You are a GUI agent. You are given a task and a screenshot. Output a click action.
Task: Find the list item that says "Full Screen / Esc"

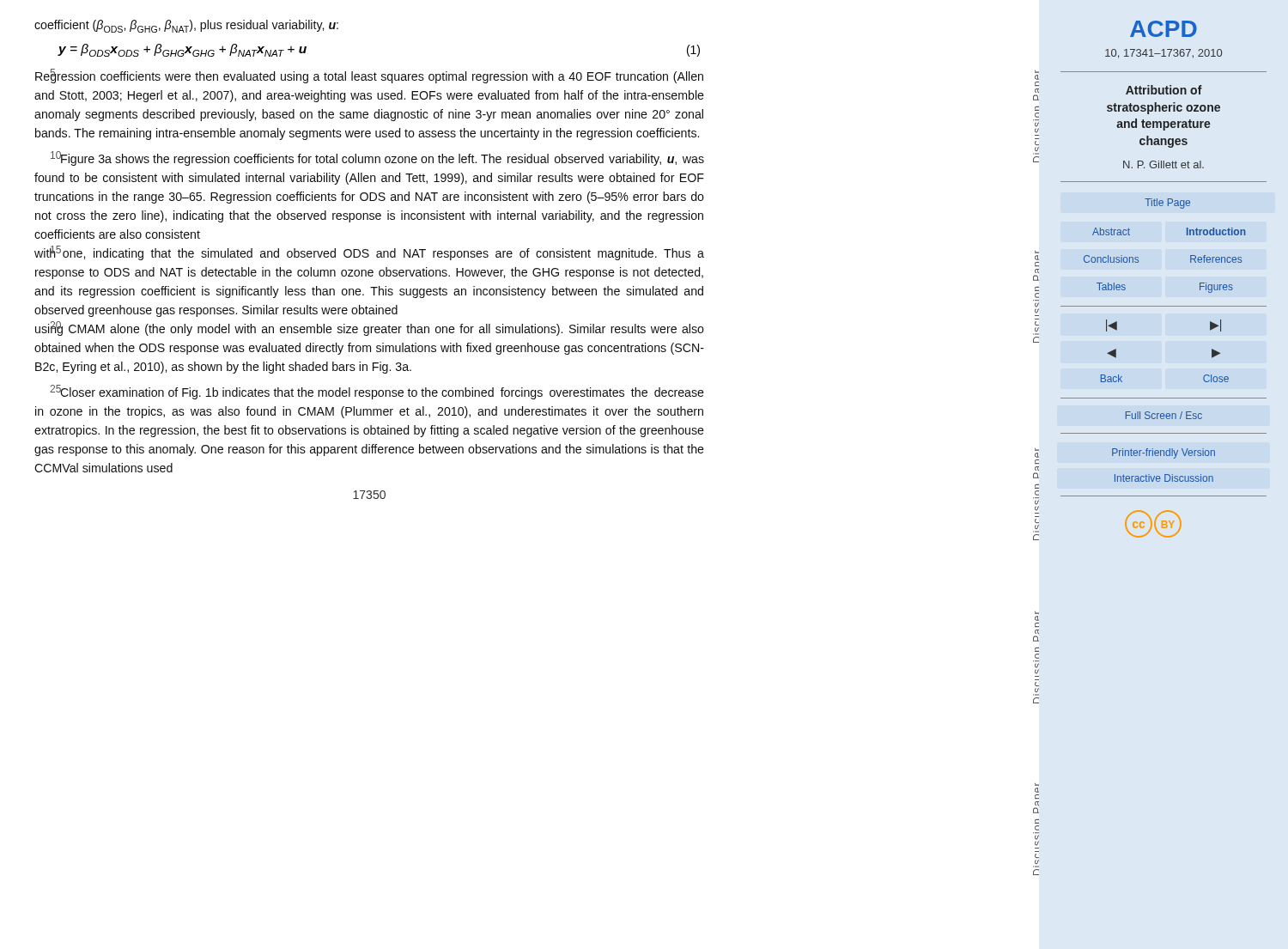click(1164, 416)
